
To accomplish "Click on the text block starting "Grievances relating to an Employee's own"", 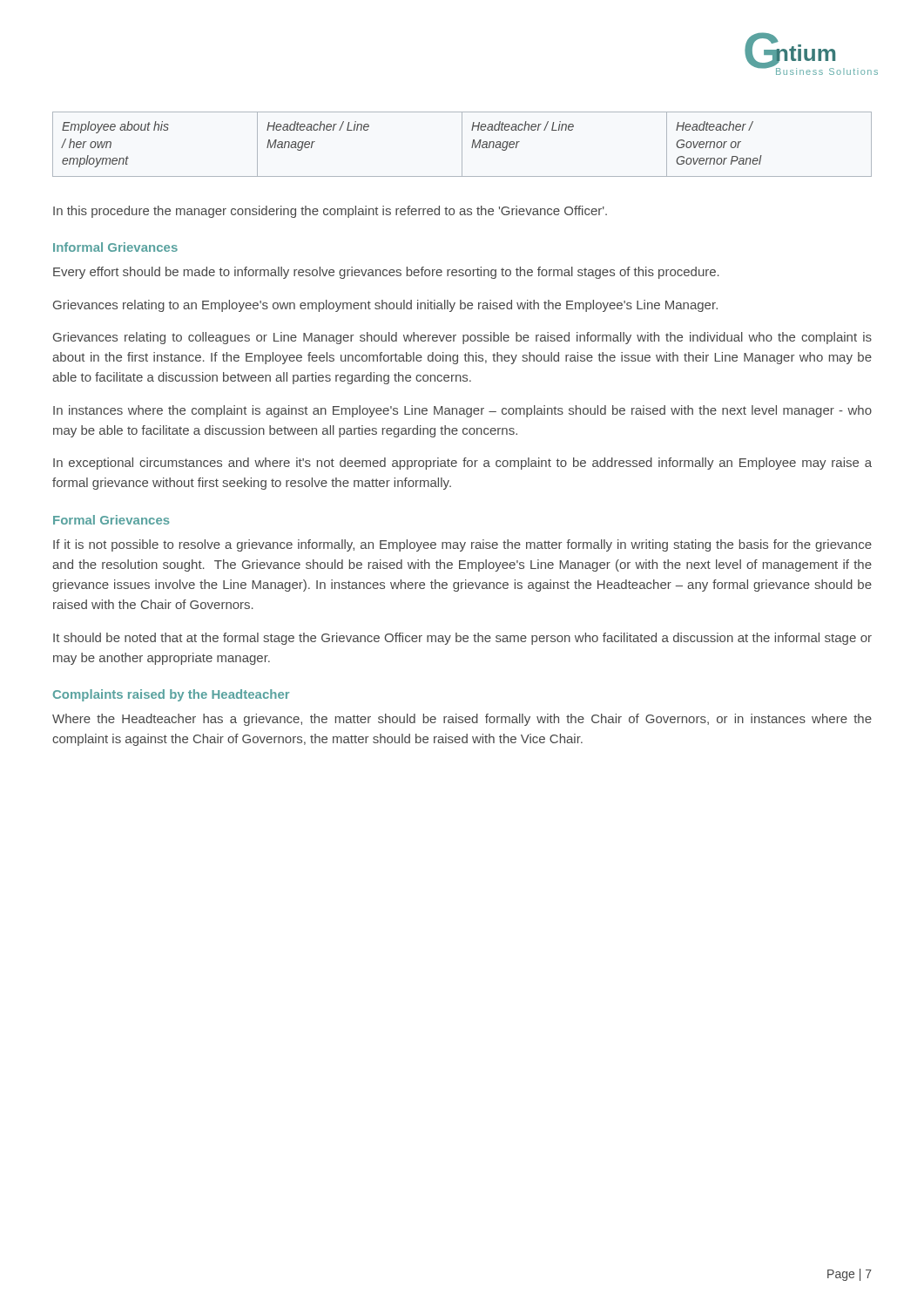I will tap(386, 304).
